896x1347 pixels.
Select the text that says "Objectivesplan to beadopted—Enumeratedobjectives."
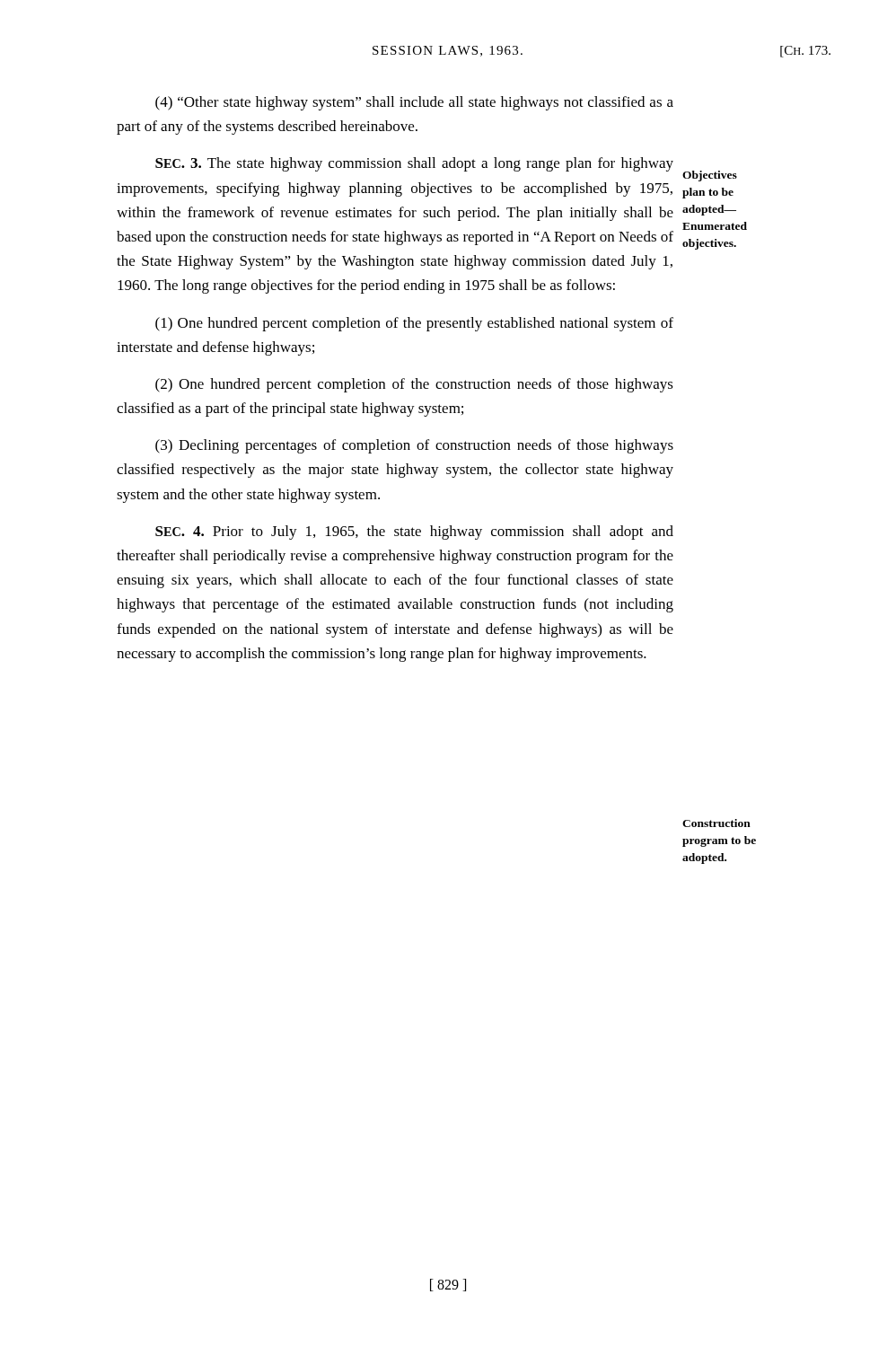coord(715,209)
